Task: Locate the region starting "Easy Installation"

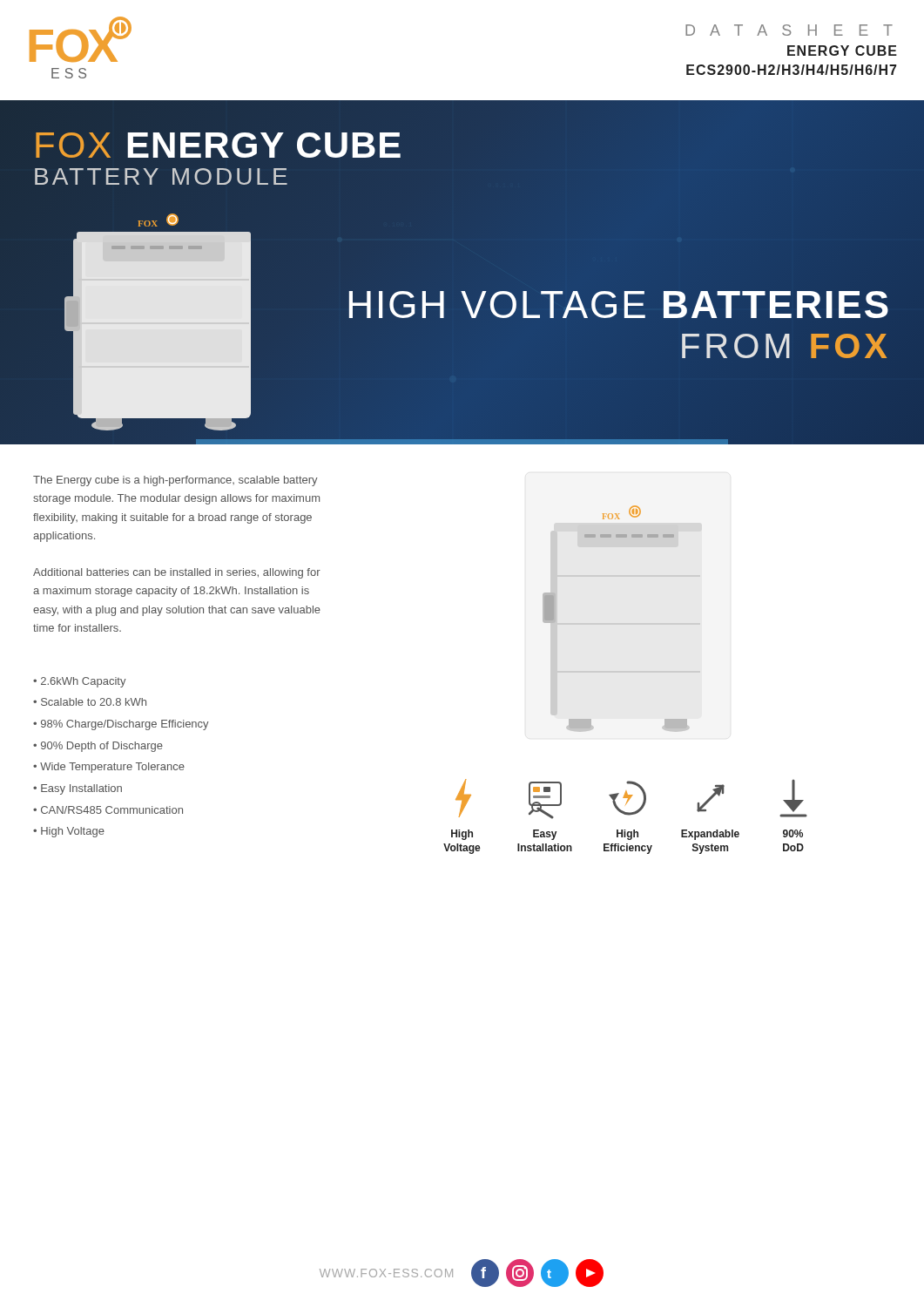Action: point(81,788)
